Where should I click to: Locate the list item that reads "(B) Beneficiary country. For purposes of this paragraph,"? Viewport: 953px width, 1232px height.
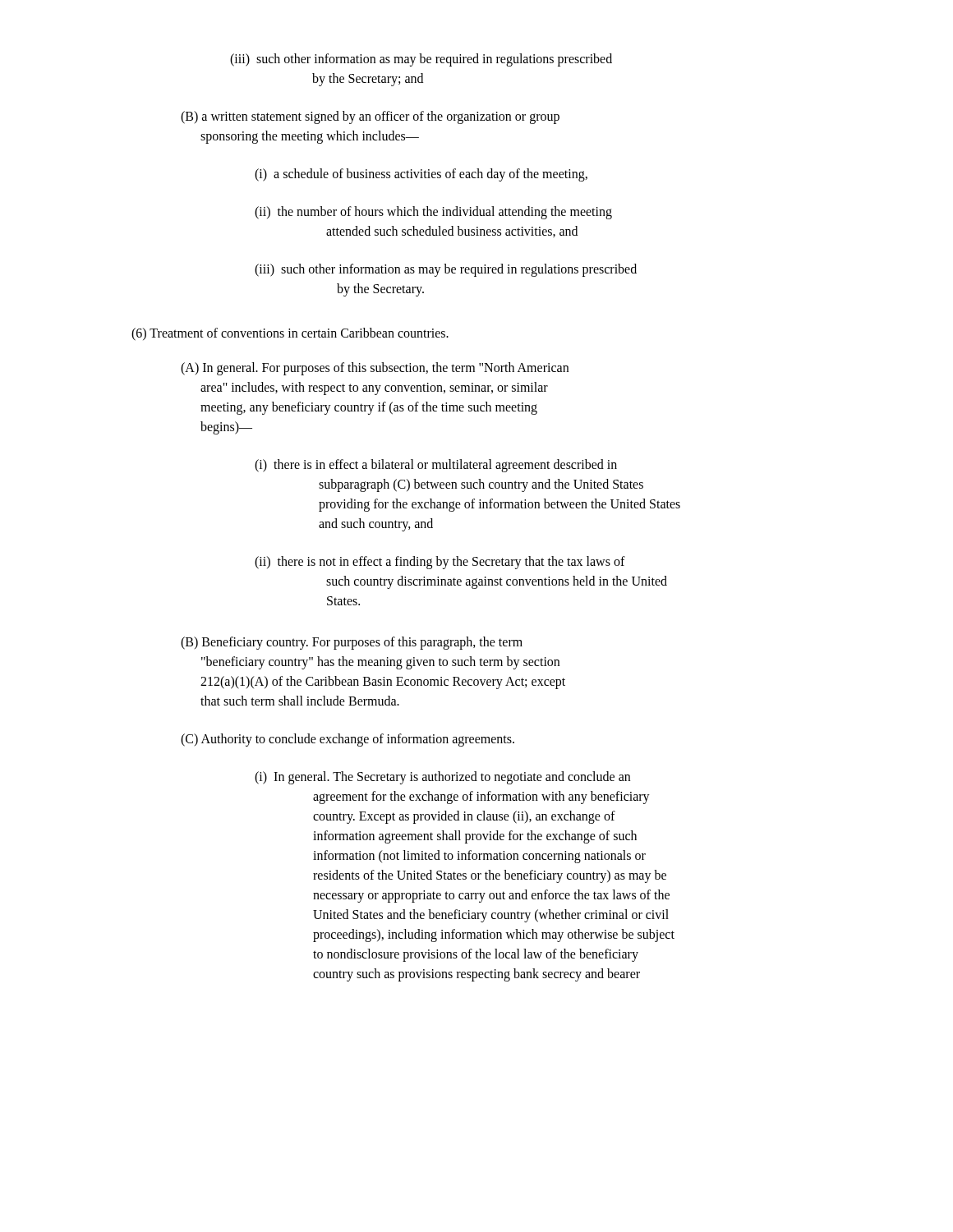(509, 672)
